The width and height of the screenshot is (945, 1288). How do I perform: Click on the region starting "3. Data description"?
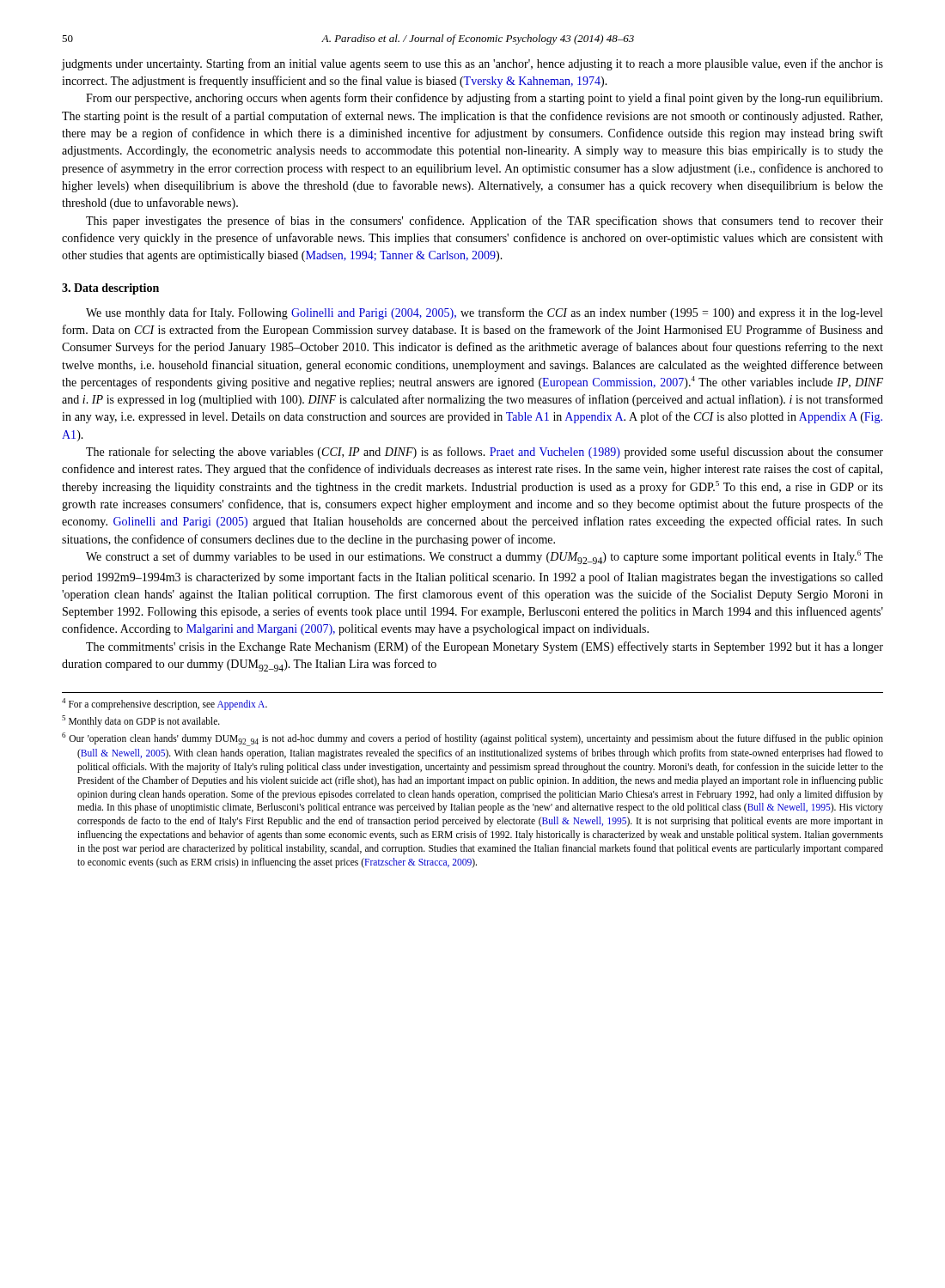pyautogui.click(x=110, y=289)
